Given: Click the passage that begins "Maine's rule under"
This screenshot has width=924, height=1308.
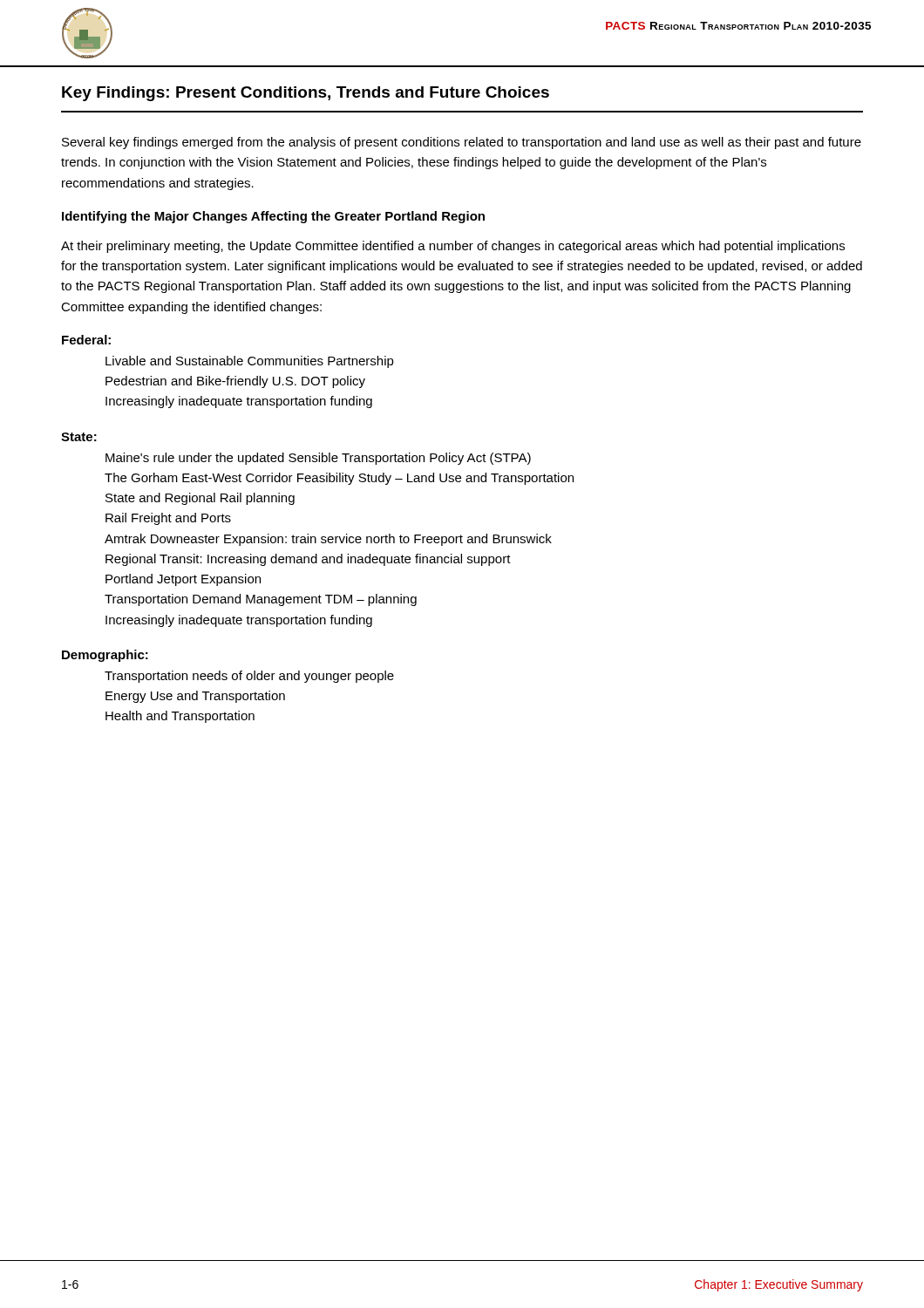Looking at the screenshot, I should [318, 457].
